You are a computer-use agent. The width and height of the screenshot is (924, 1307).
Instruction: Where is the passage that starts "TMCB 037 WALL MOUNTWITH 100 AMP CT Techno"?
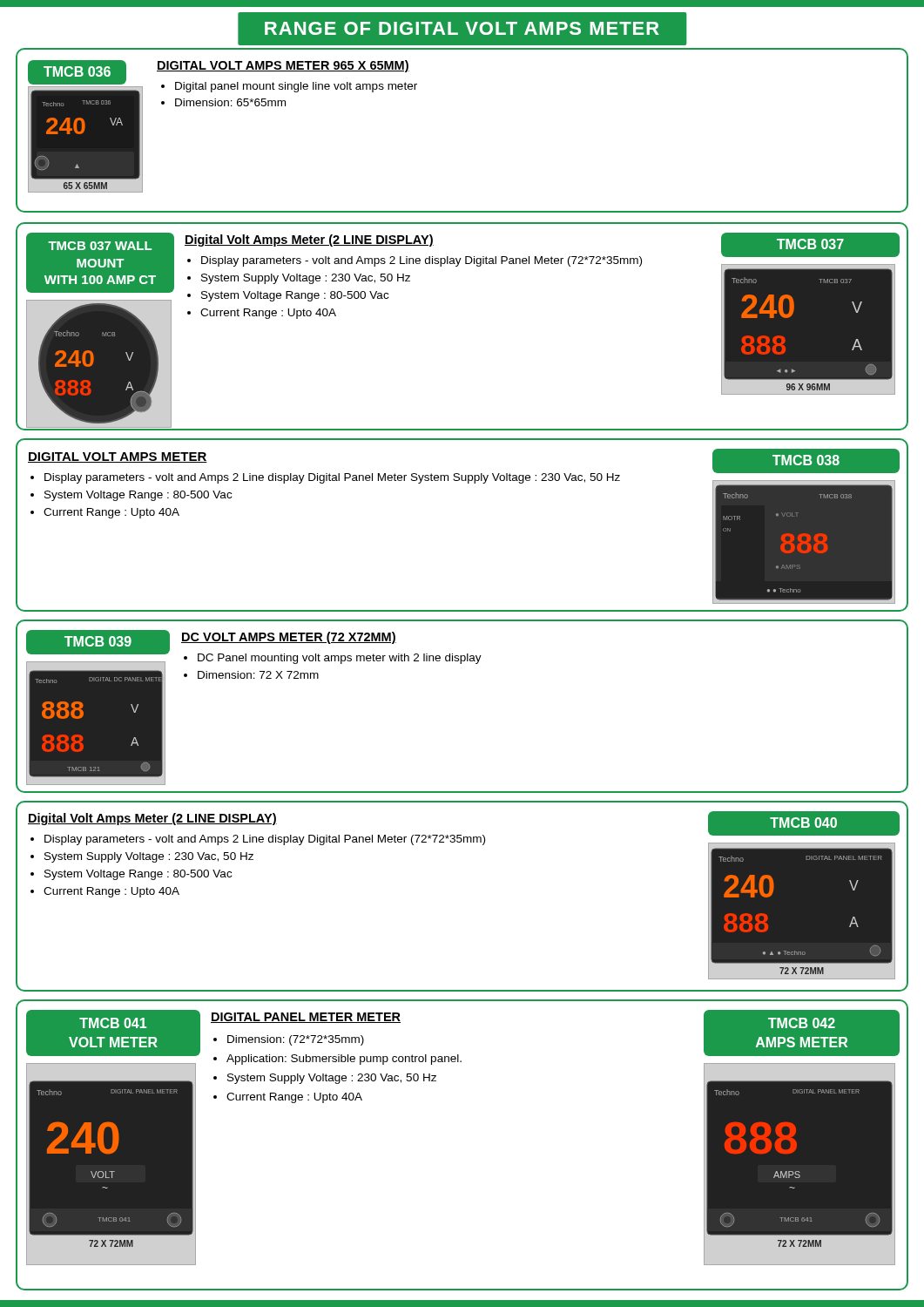pos(463,330)
